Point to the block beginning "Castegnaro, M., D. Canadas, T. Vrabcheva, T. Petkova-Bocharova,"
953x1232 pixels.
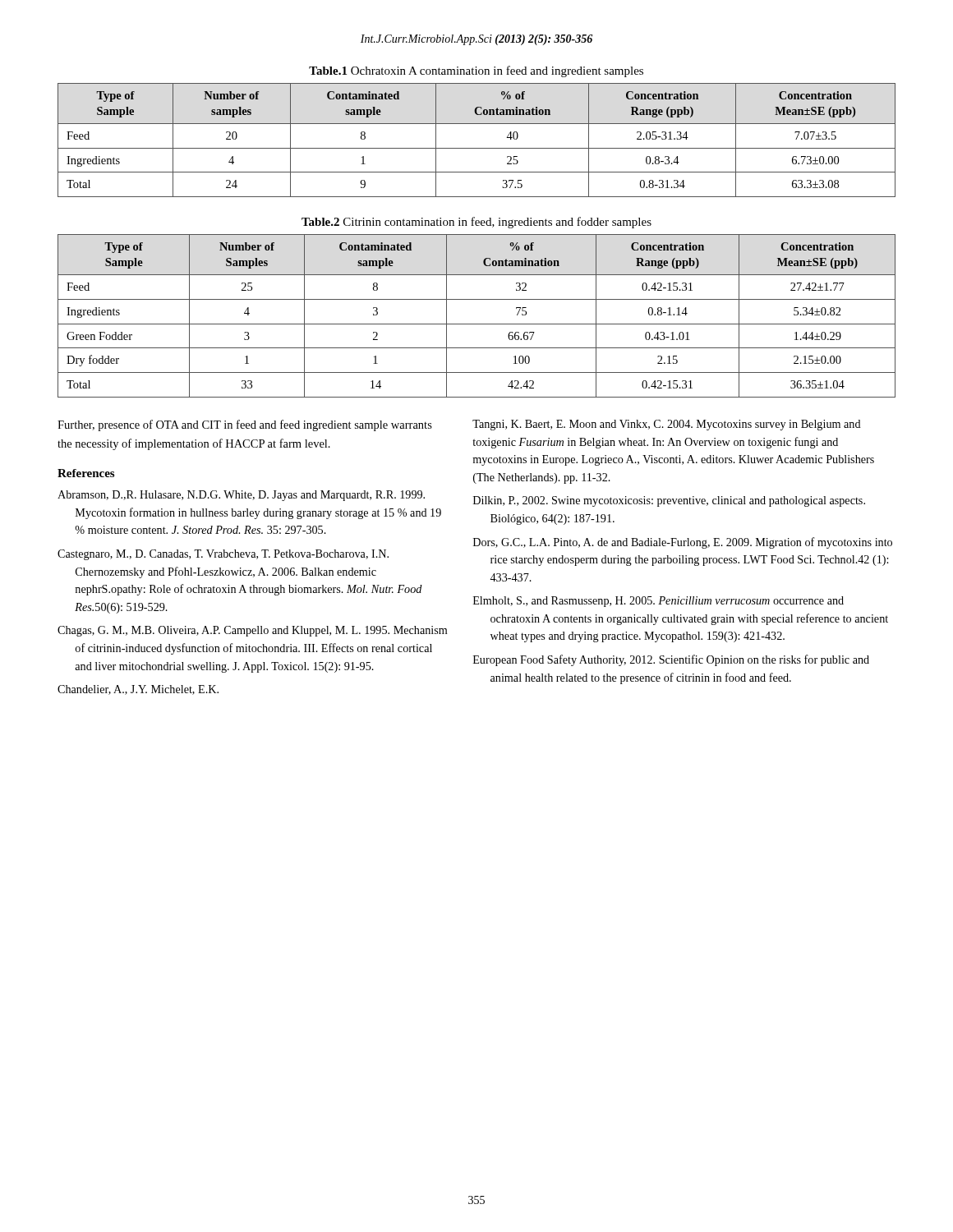240,580
